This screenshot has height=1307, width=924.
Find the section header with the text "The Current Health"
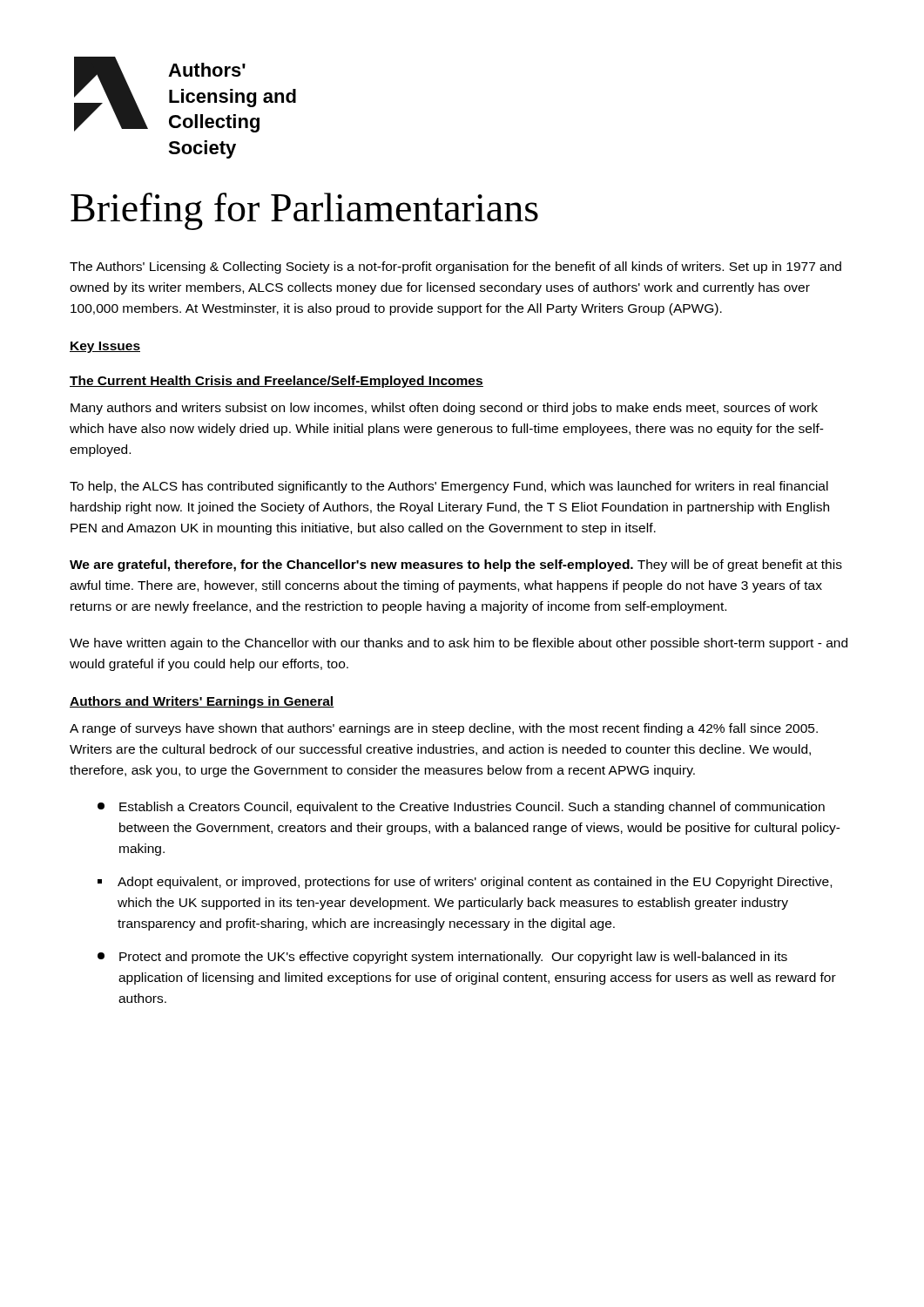tap(276, 380)
